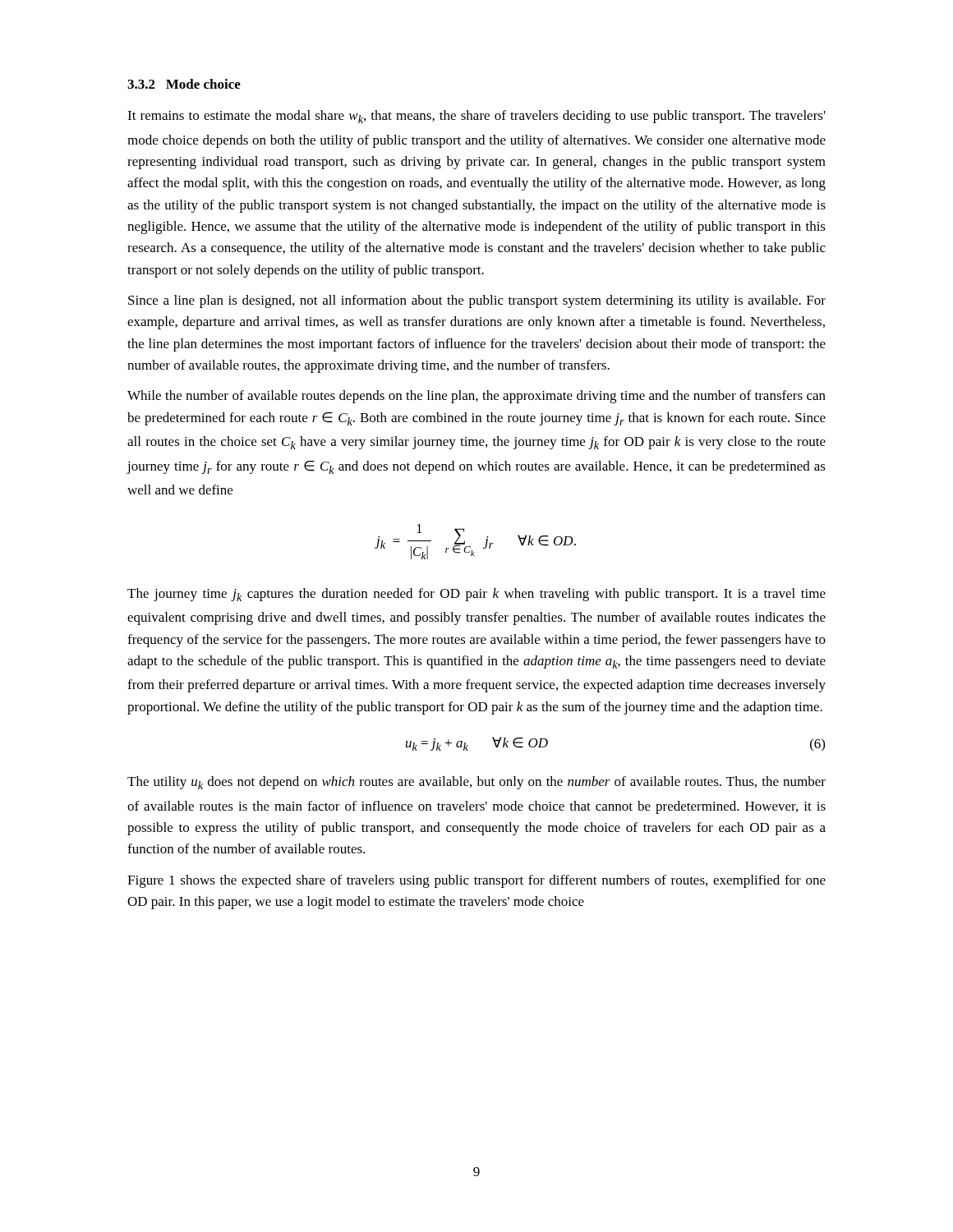Select the text block starting "Since a line plan is designed, not all"
The height and width of the screenshot is (1232, 953).
tap(476, 333)
